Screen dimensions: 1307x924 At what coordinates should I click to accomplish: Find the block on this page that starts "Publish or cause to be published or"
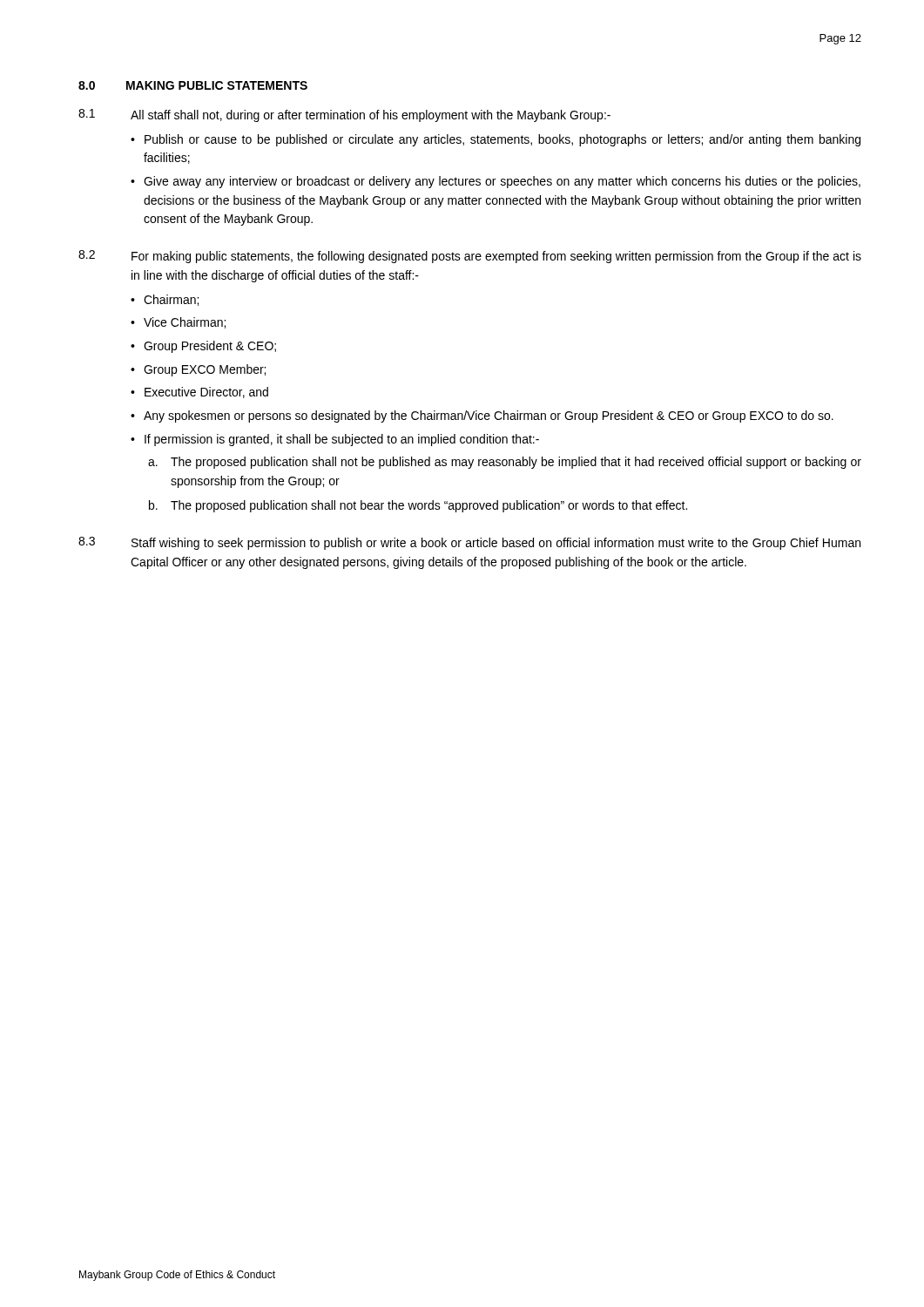[x=502, y=149]
